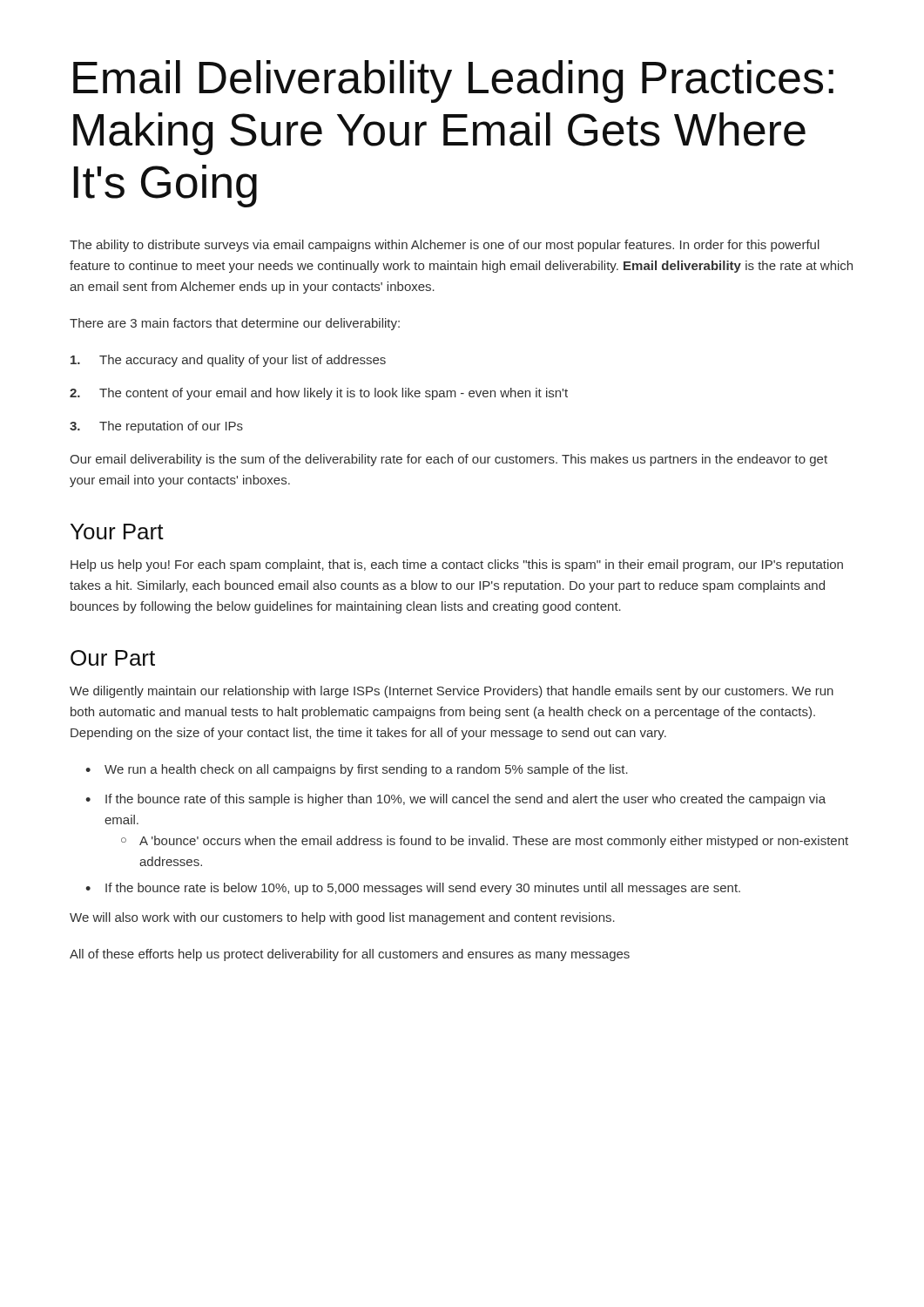Point to the block beginning "Our email deliverability is the sum of the"
The width and height of the screenshot is (924, 1307).
(449, 470)
